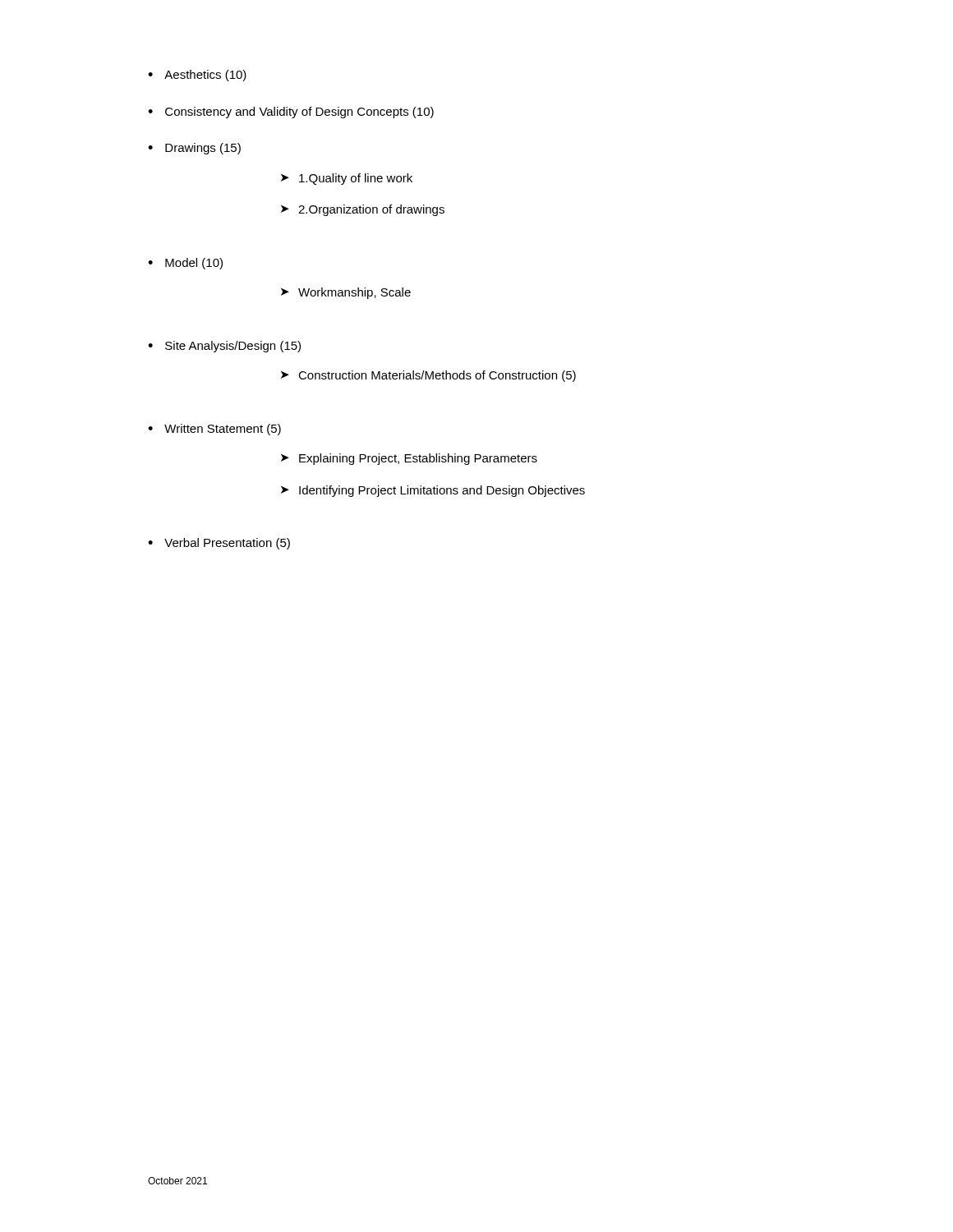This screenshot has height=1232, width=953.
Task: Find the list item that reads "• Site Analysis/Design (15) ➤ Construction Materials/Methods"
Action: click(362, 367)
